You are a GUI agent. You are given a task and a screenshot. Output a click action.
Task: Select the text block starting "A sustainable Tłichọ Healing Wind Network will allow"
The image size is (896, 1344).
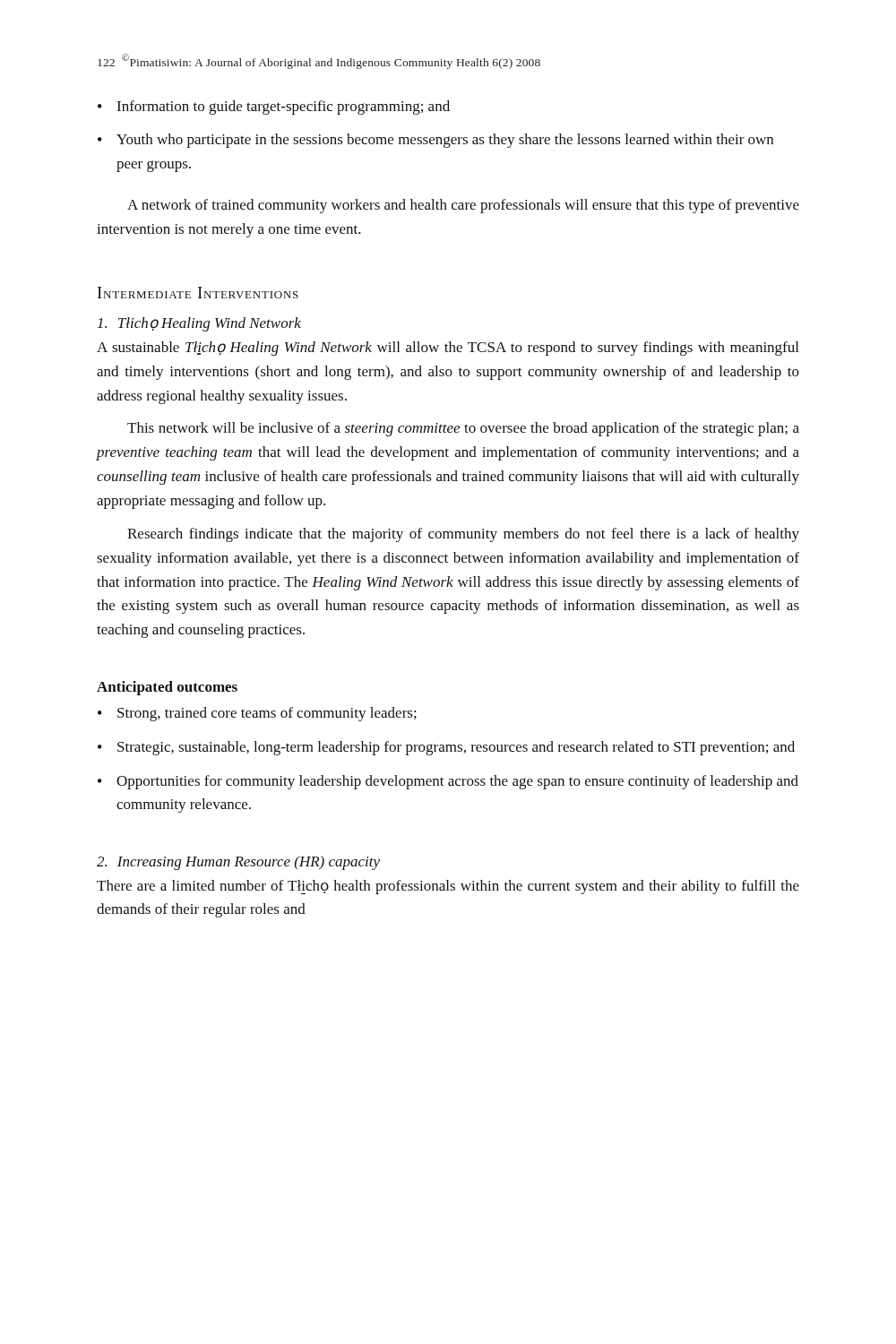pyautogui.click(x=448, y=371)
